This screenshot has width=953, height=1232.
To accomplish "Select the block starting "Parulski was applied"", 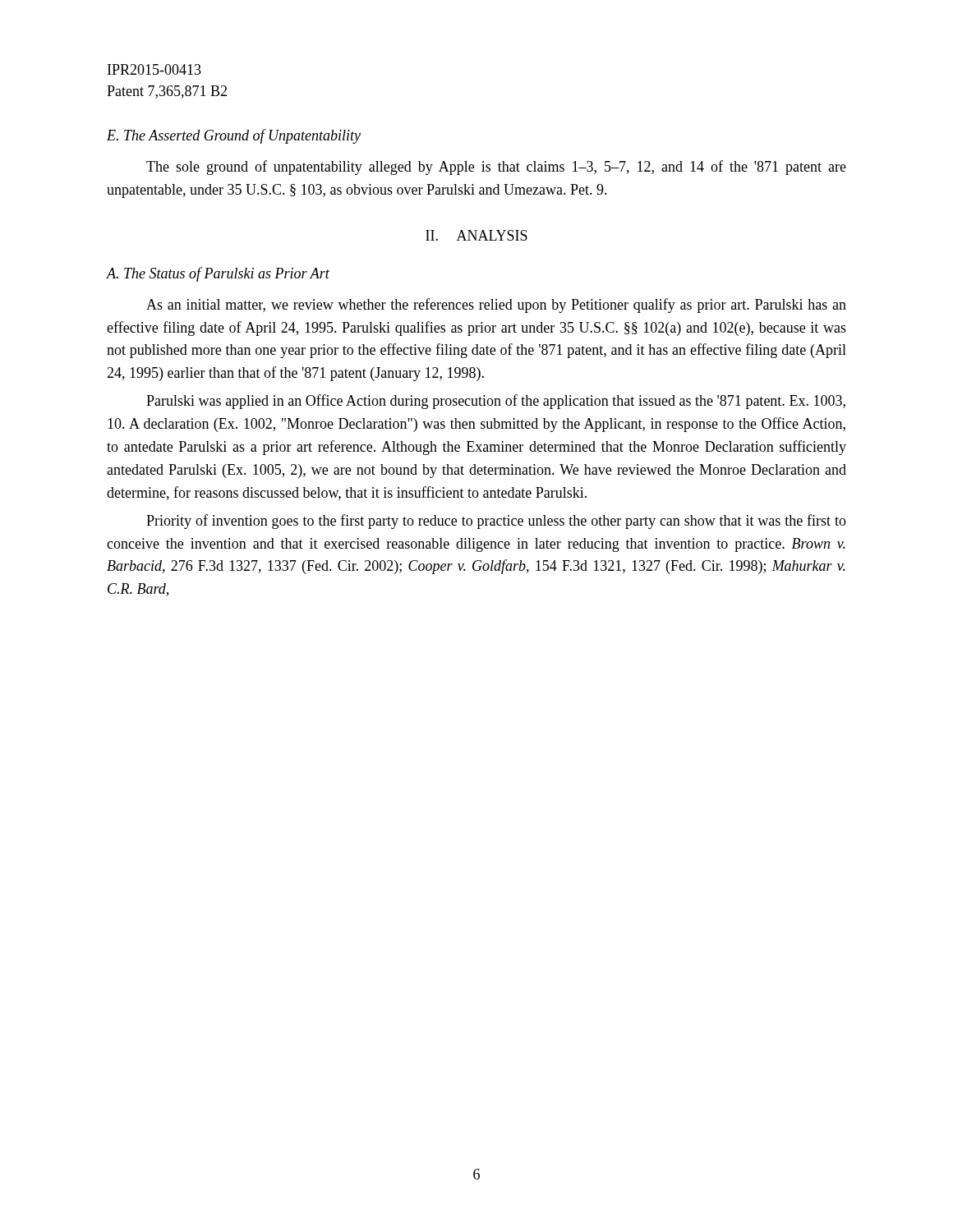I will pyautogui.click(x=476, y=448).
